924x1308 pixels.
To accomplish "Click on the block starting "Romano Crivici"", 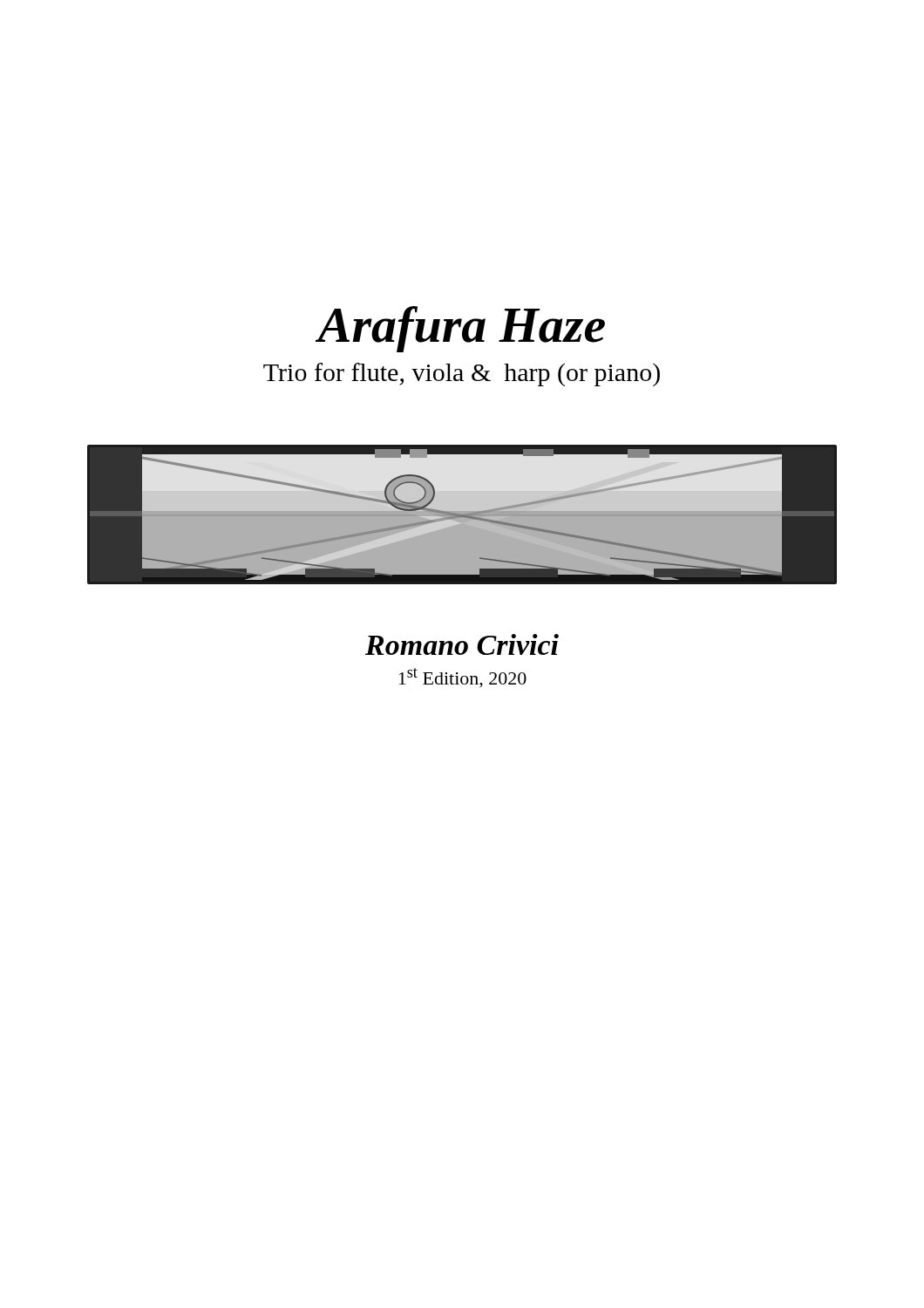I will [462, 645].
